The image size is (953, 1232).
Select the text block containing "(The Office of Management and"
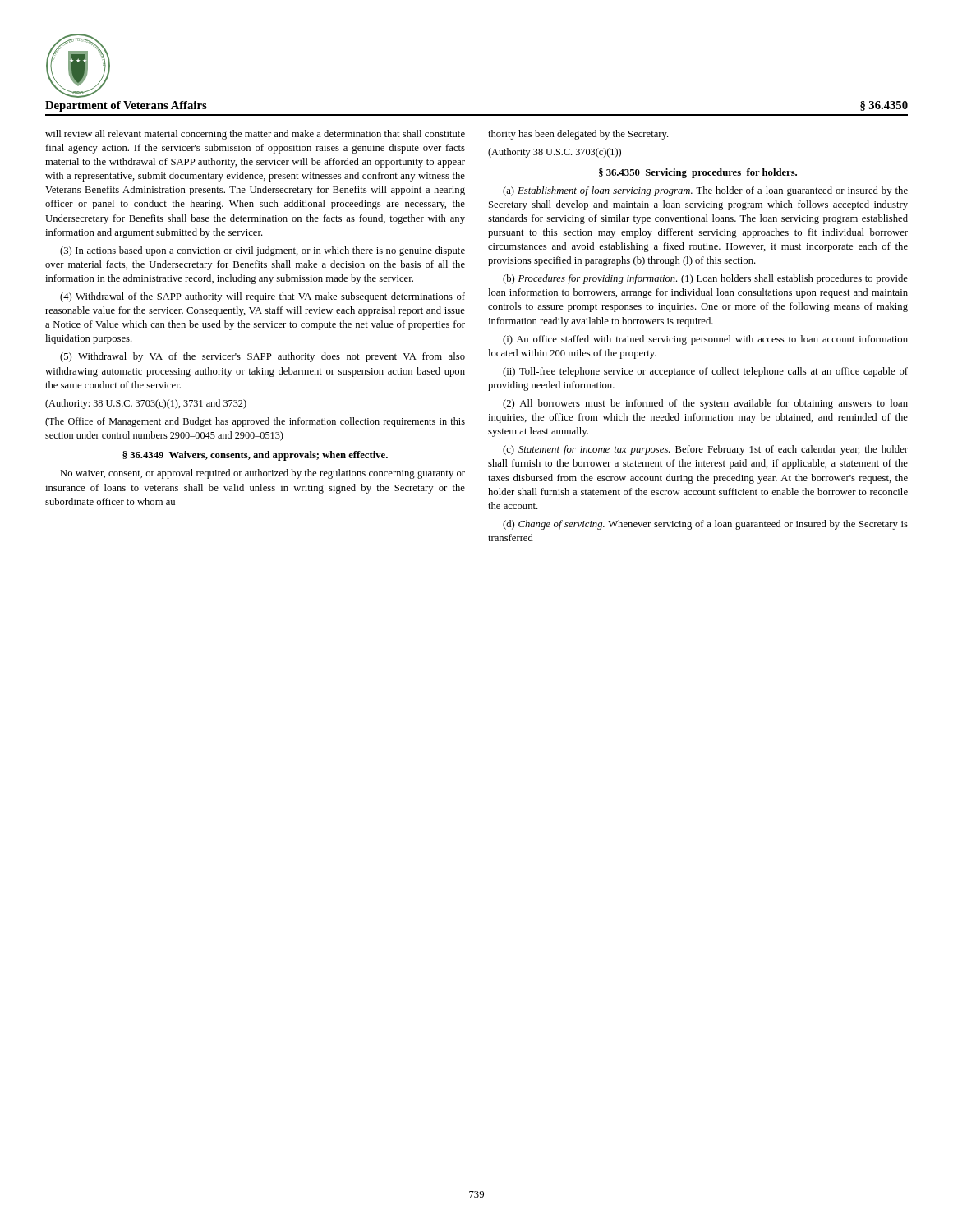coord(255,429)
